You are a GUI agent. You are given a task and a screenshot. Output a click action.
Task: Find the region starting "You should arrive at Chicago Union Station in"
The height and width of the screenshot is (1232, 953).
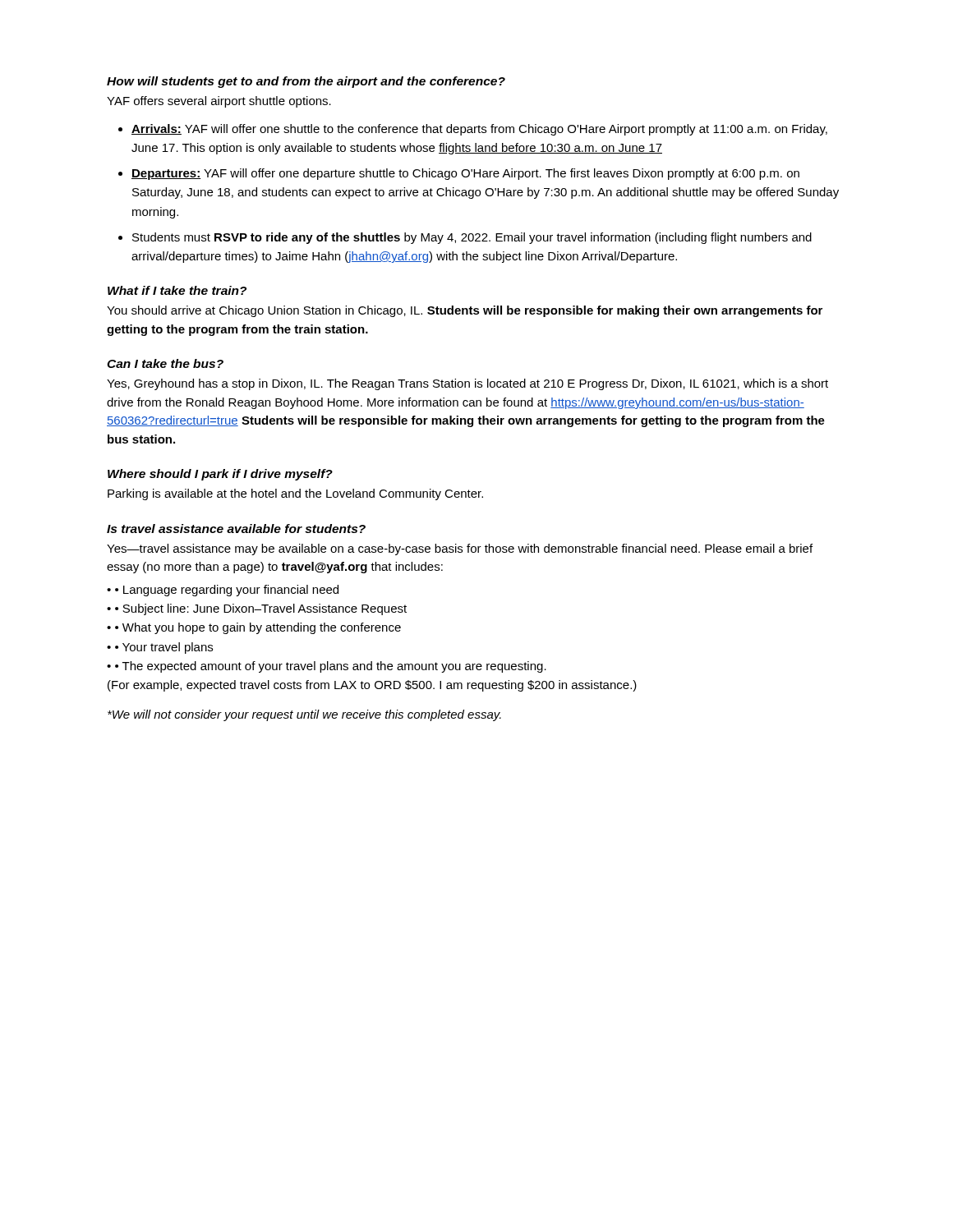tap(465, 320)
